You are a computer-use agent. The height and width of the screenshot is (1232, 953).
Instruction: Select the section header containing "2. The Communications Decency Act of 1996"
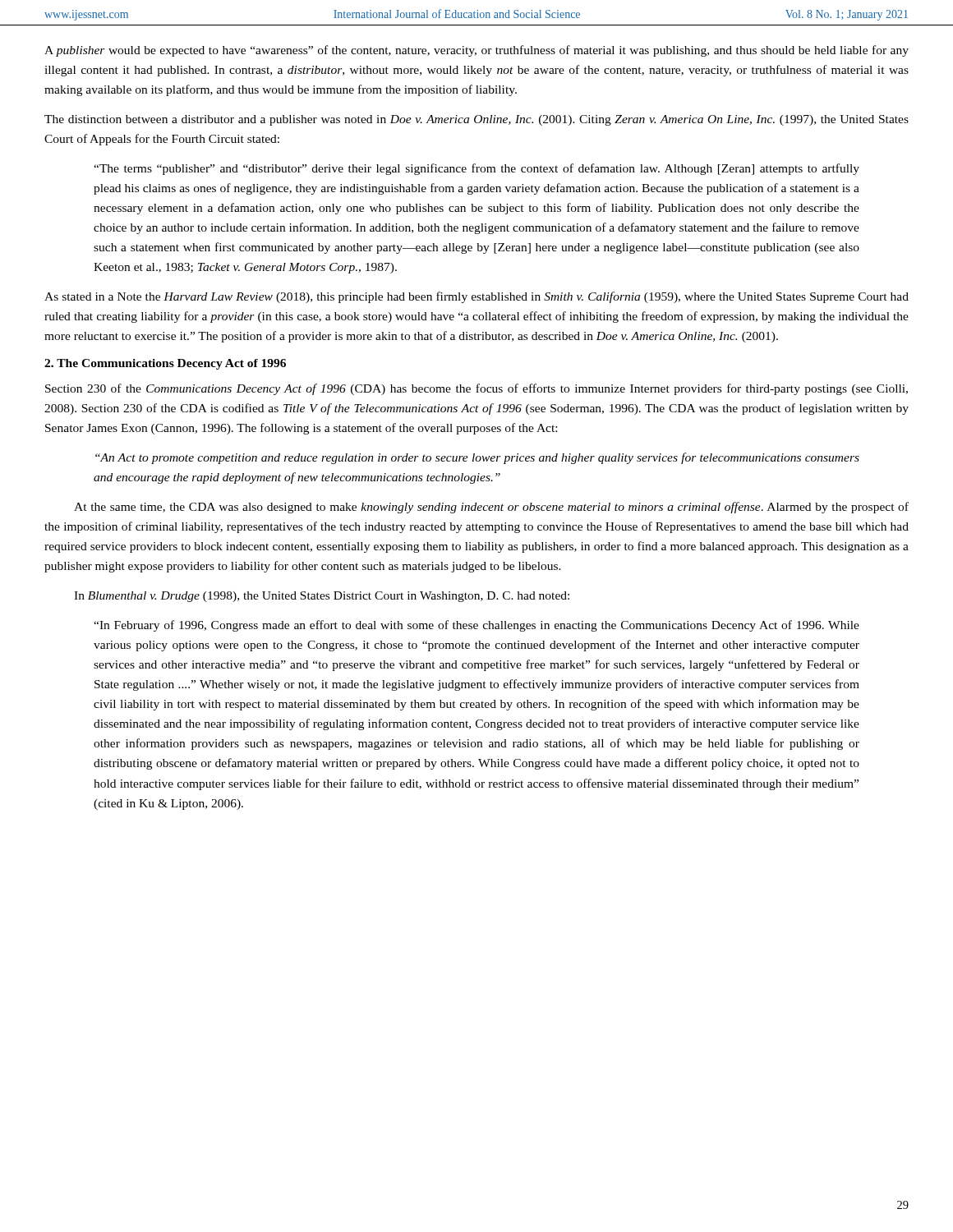pos(165,363)
